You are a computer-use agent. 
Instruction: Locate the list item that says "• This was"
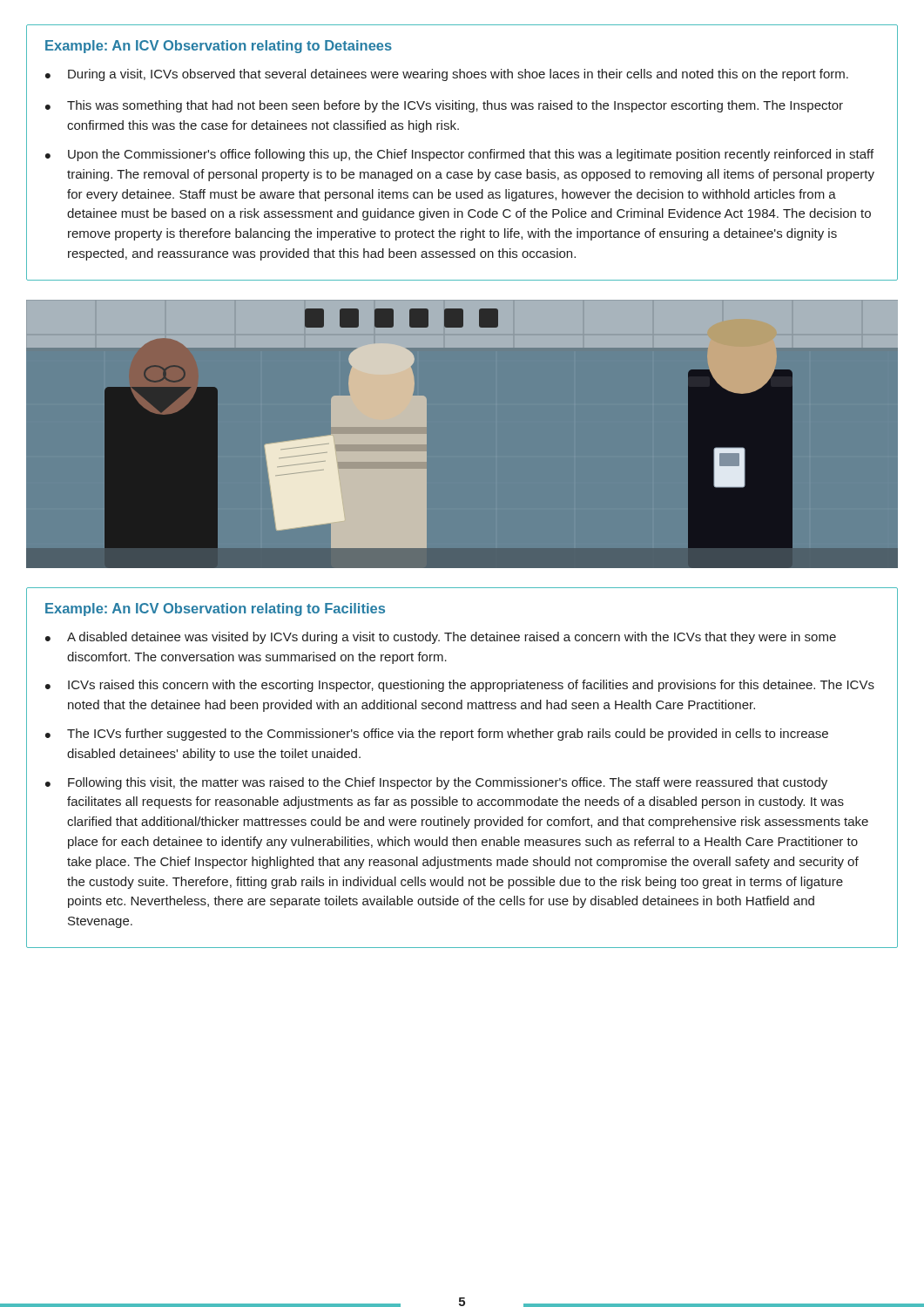pyautogui.click(x=462, y=116)
